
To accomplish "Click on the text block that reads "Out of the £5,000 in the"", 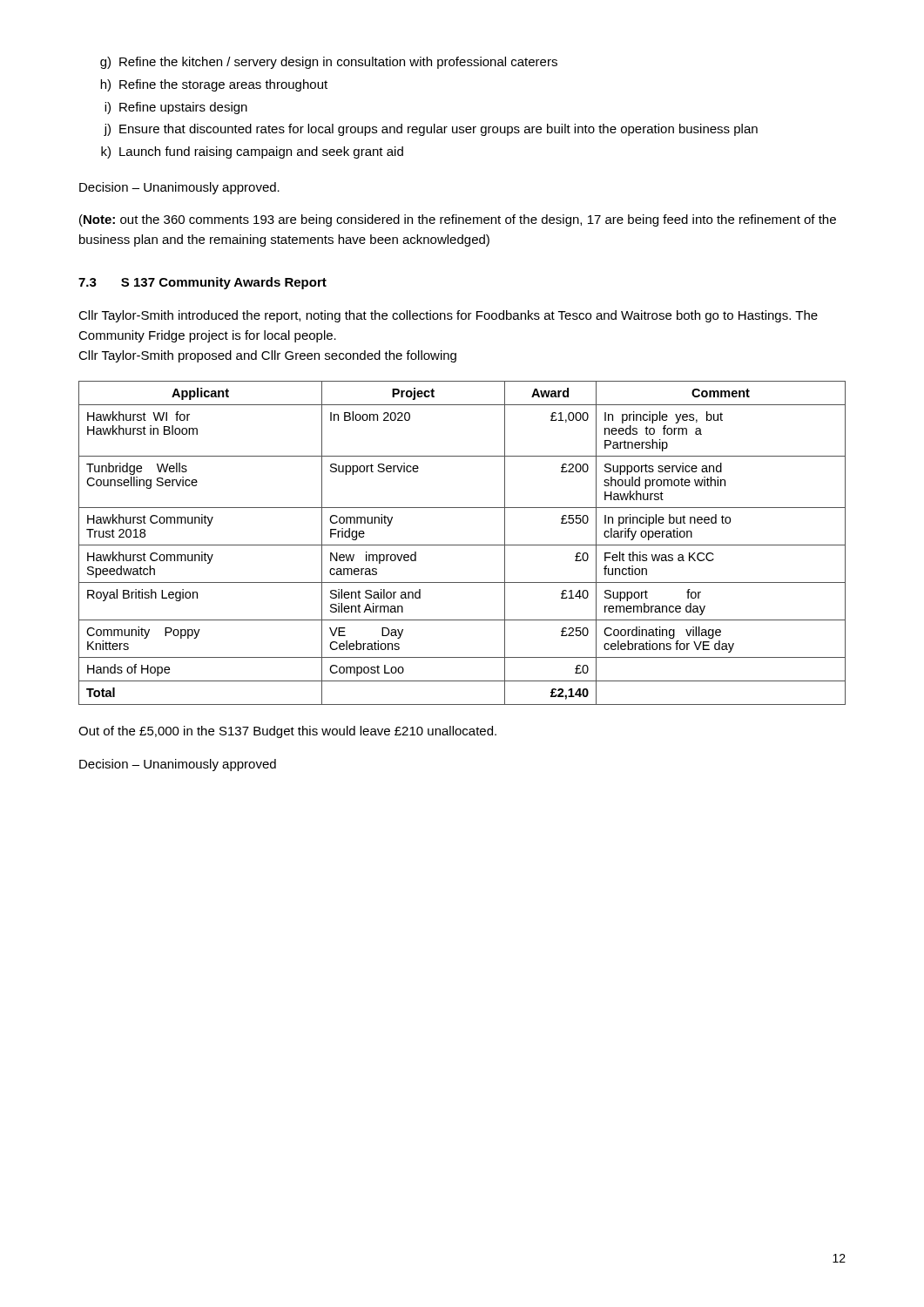I will (x=288, y=731).
